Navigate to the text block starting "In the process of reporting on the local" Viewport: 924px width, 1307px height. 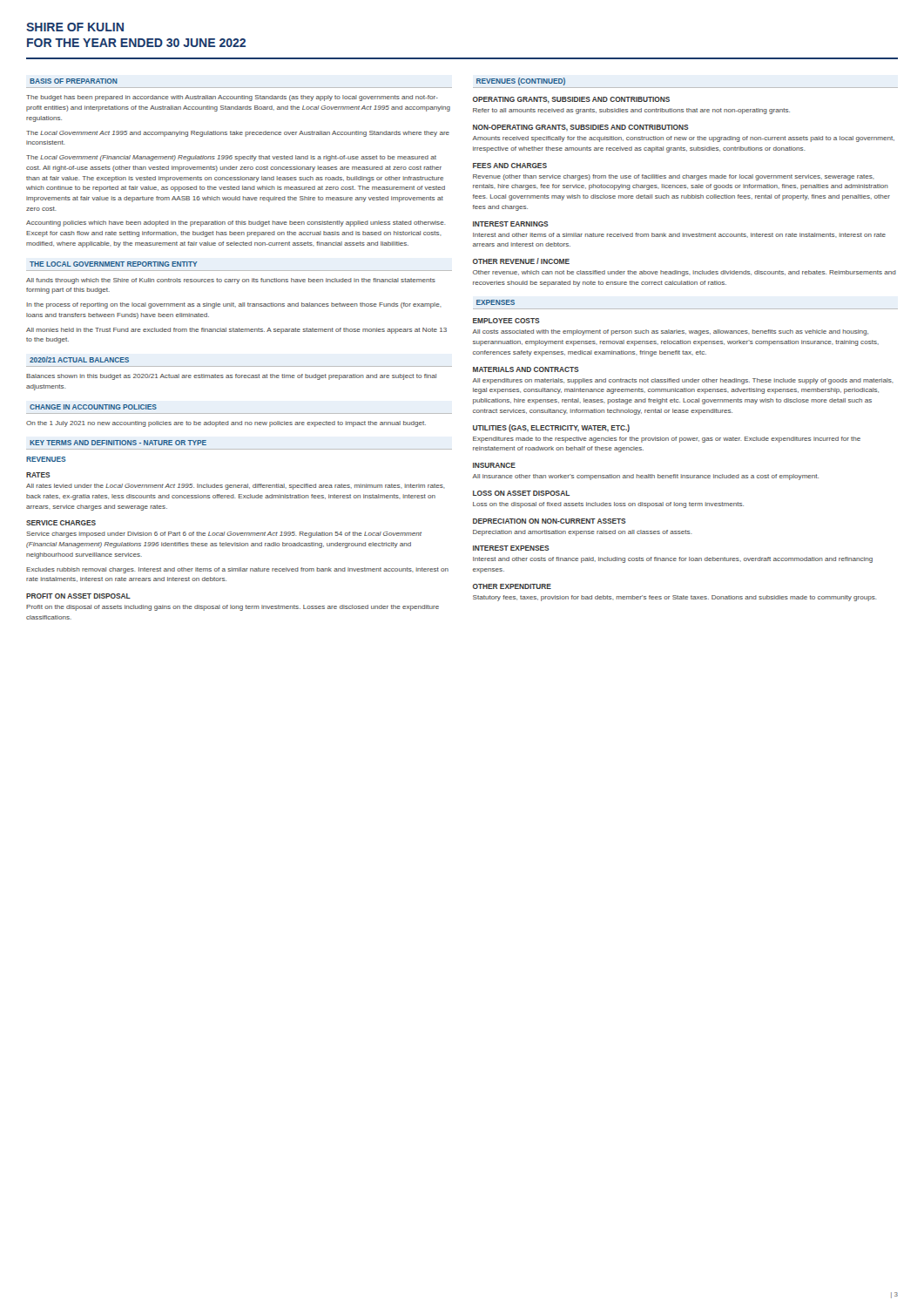pyautogui.click(x=234, y=310)
